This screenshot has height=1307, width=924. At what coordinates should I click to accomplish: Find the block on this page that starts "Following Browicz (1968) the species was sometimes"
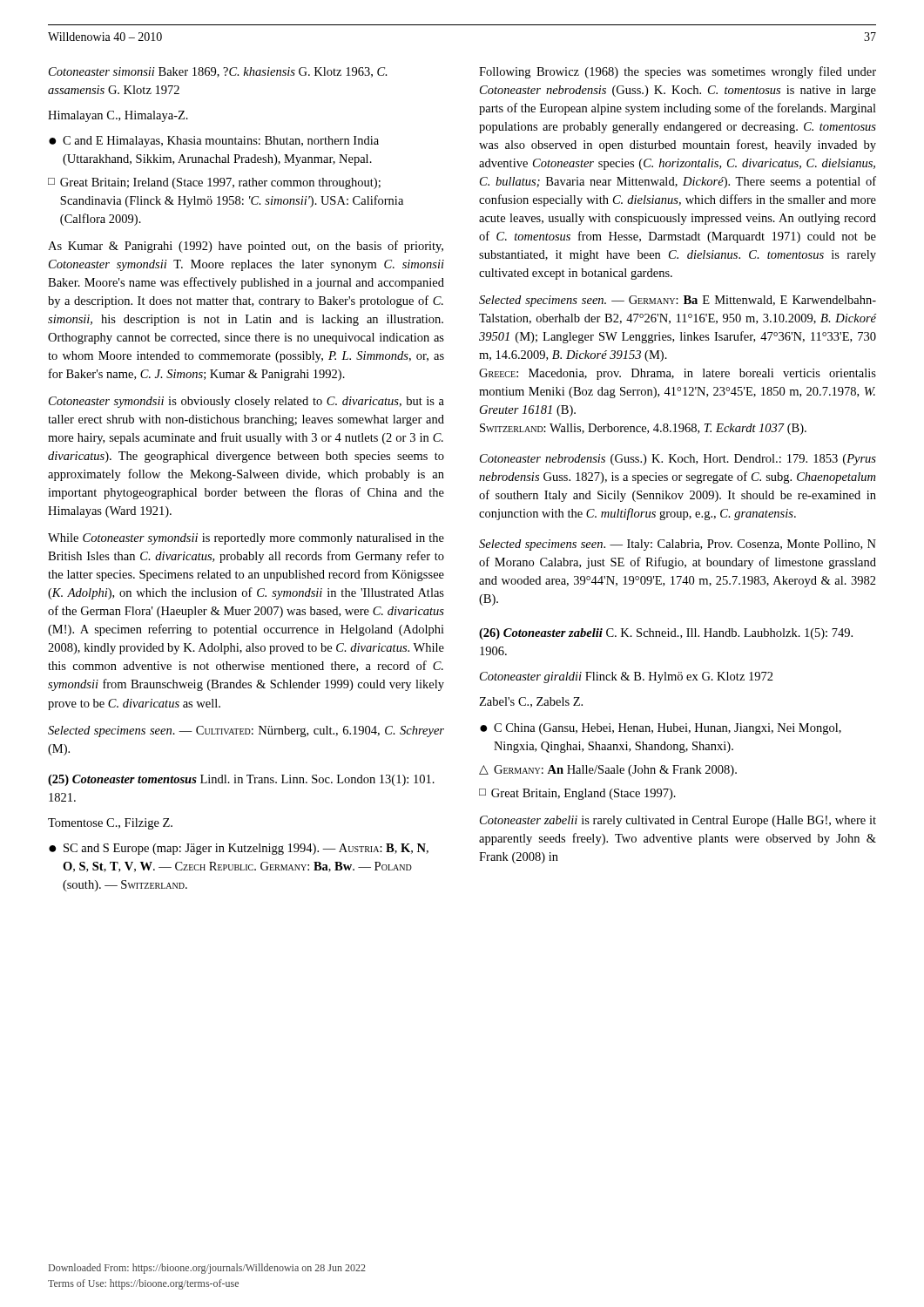click(x=678, y=172)
